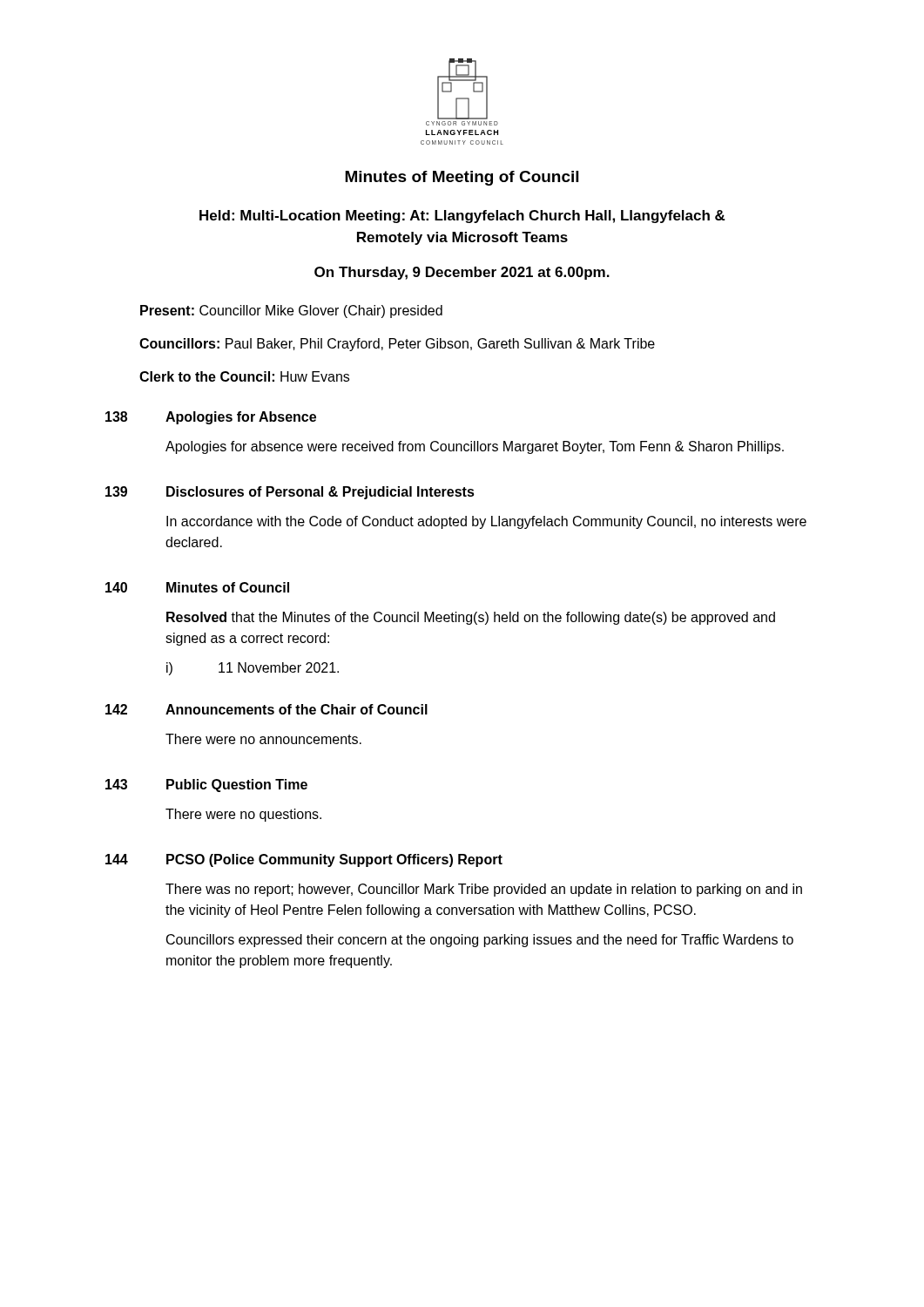Locate the block starting "Clerk to the Council: Huw"

(245, 377)
